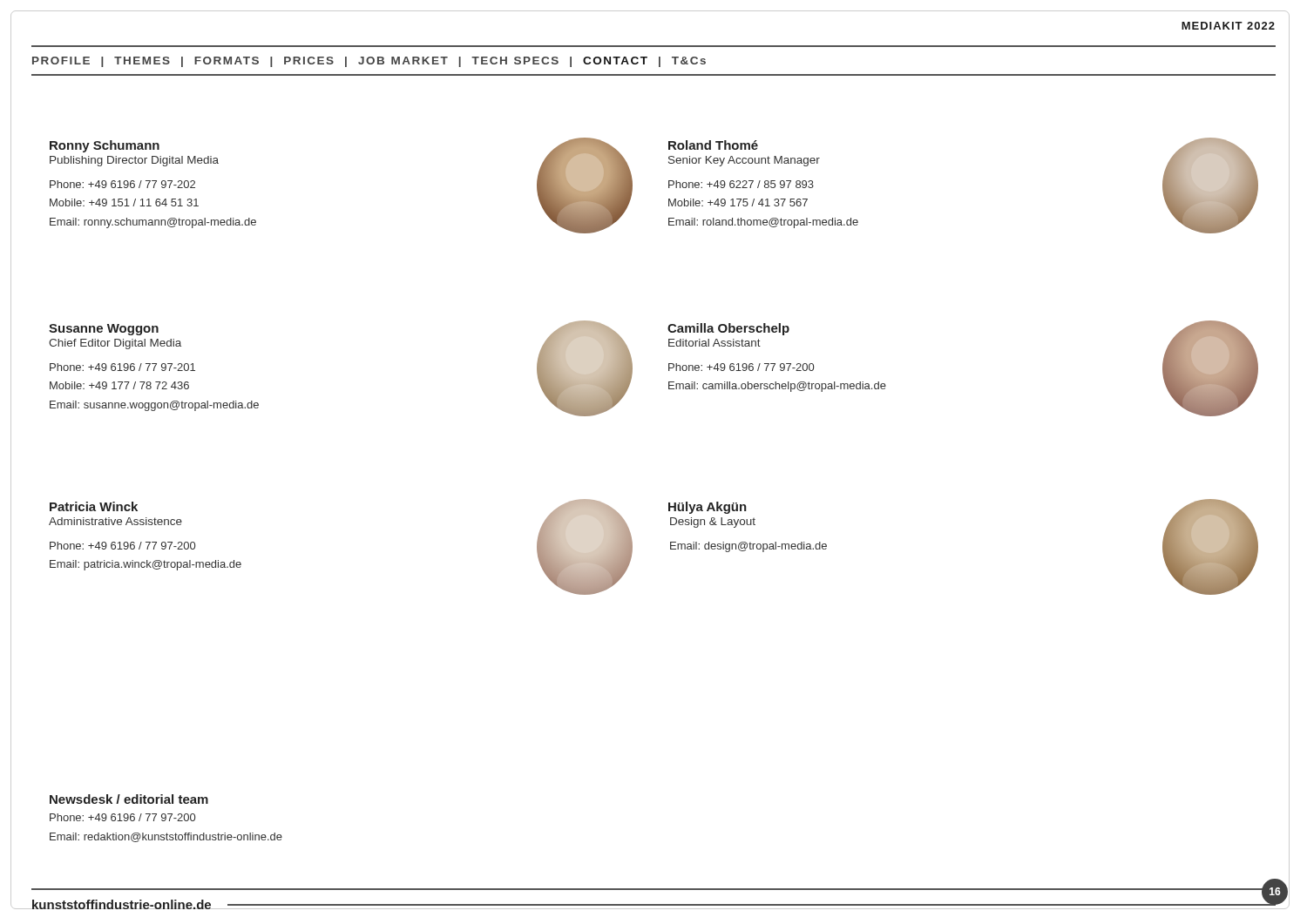1307x924 pixels.
Task: Click the passage that begins "Roland Thomé Senior Key Account Manager Phone:"
Action: pyautogui.click(x=713, y=145)
